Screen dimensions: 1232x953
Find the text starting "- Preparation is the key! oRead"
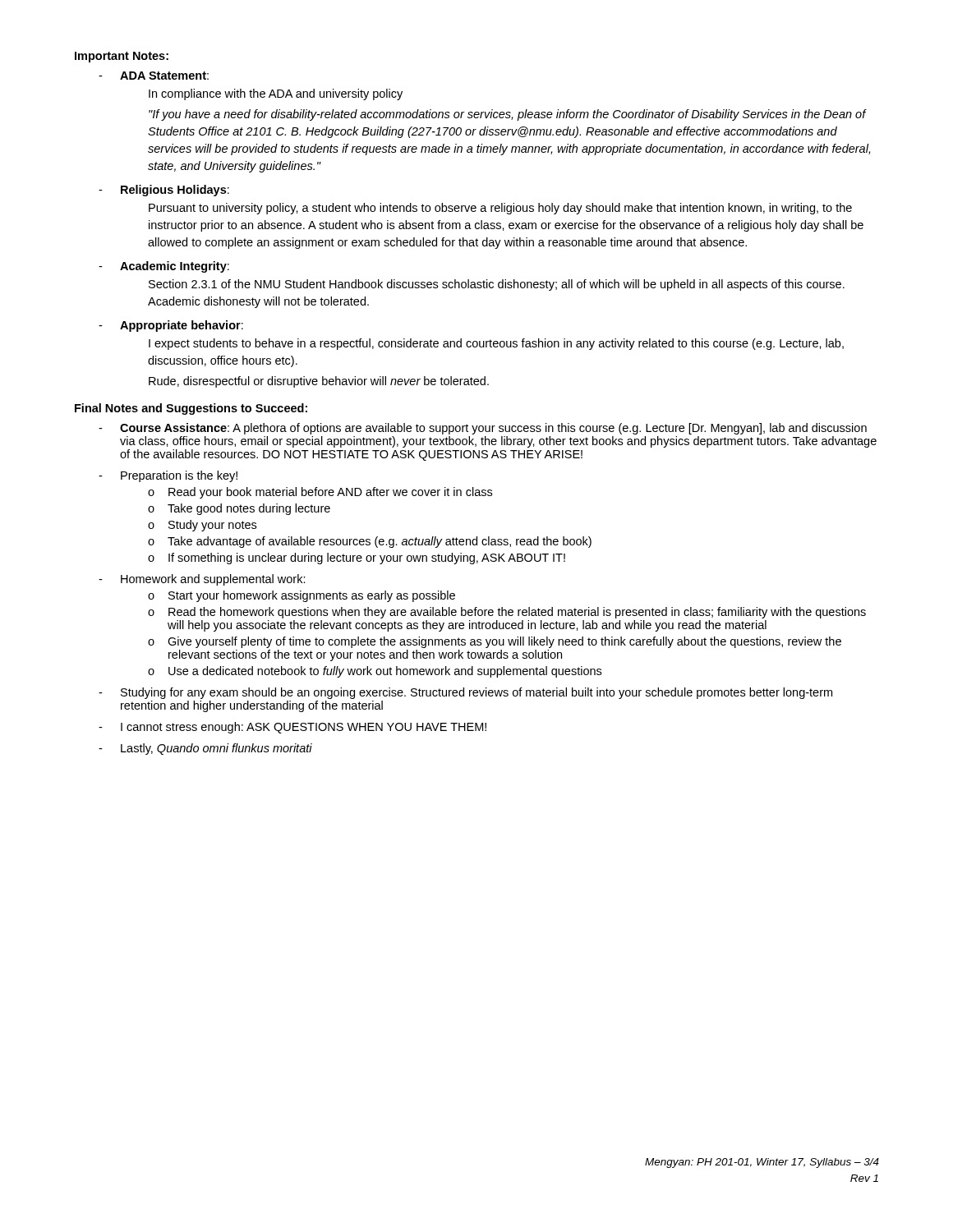click(168, 476)
